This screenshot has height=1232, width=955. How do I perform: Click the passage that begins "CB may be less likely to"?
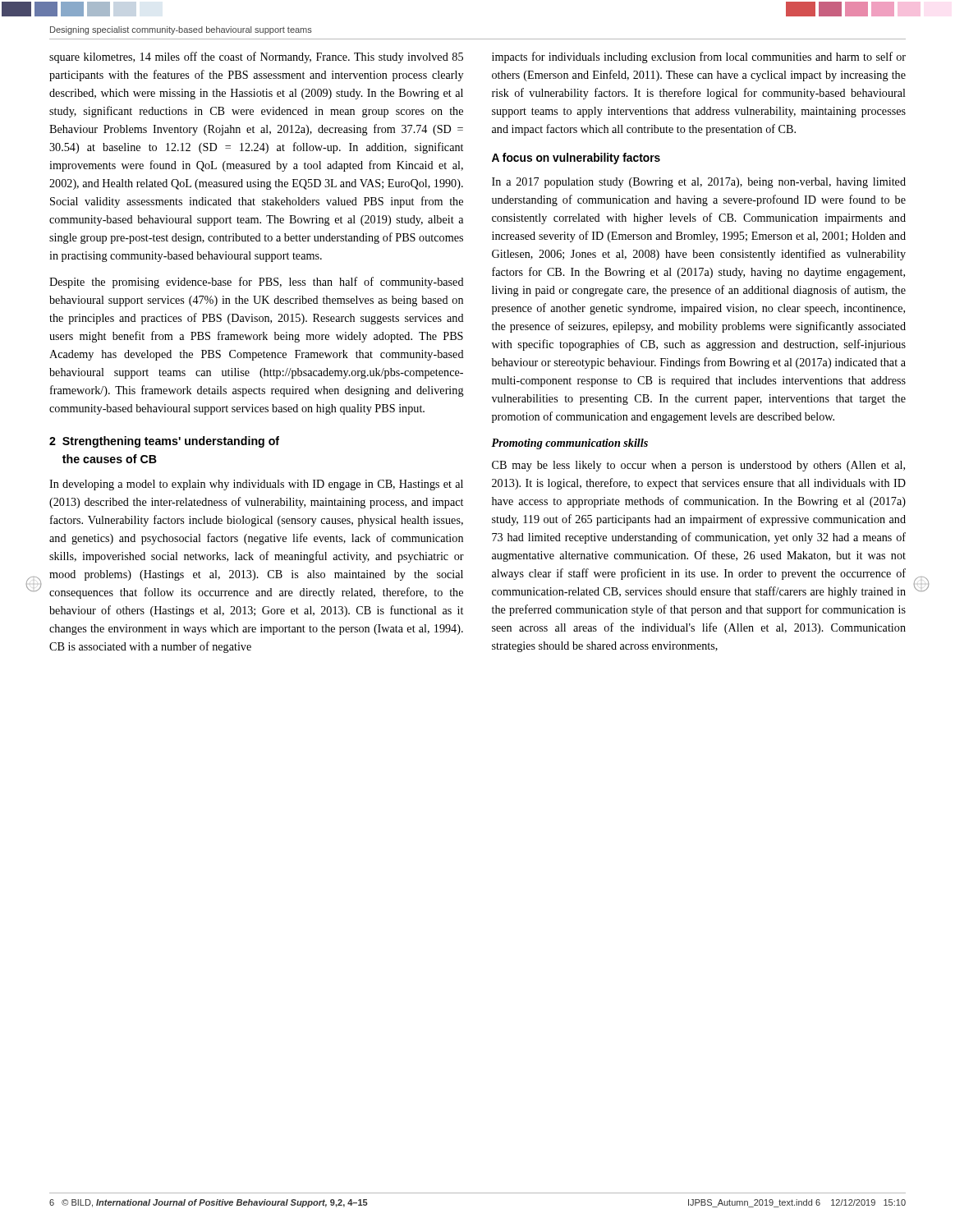699,556
